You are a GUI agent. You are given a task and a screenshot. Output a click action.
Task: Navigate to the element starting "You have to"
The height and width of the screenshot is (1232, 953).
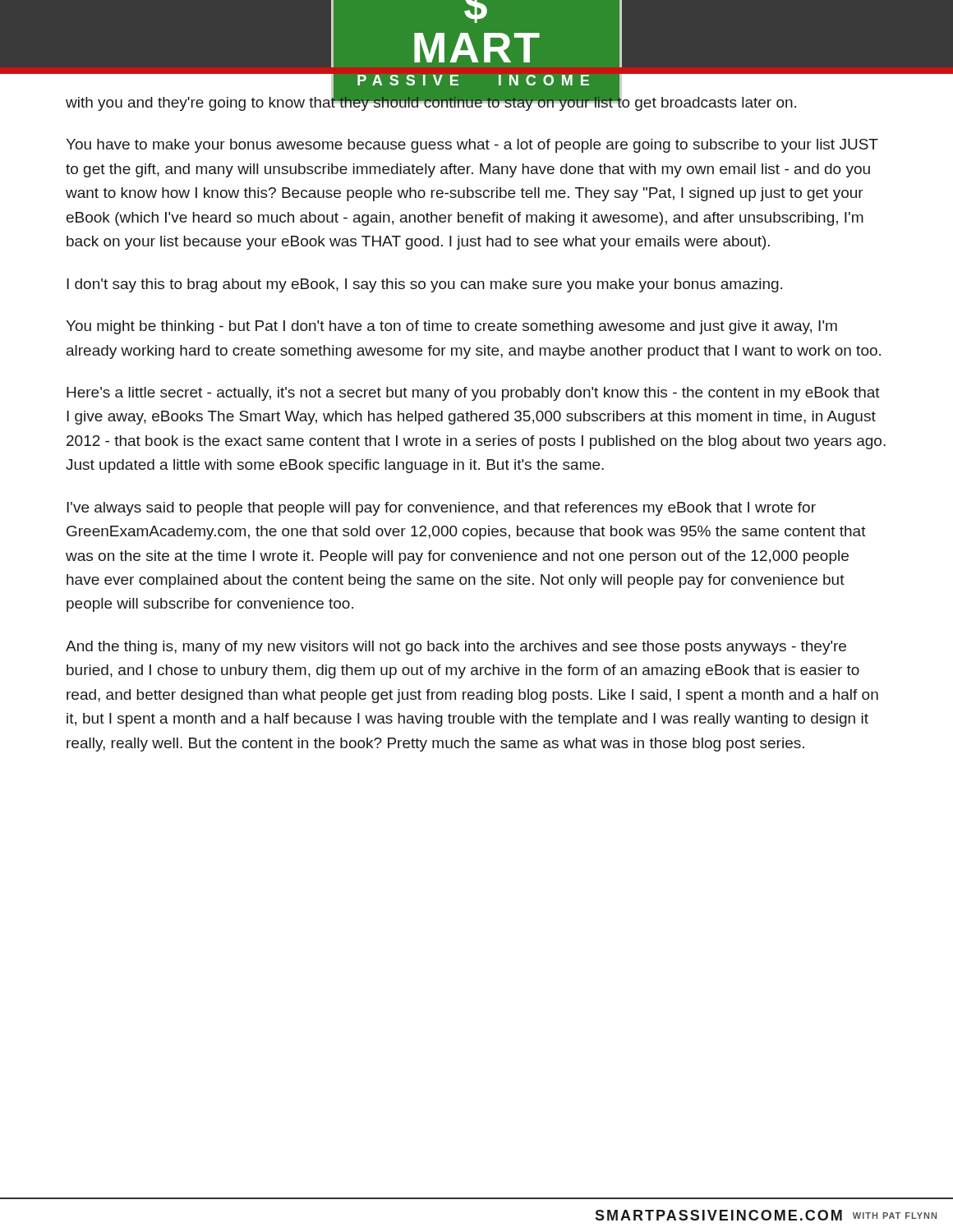472,193
